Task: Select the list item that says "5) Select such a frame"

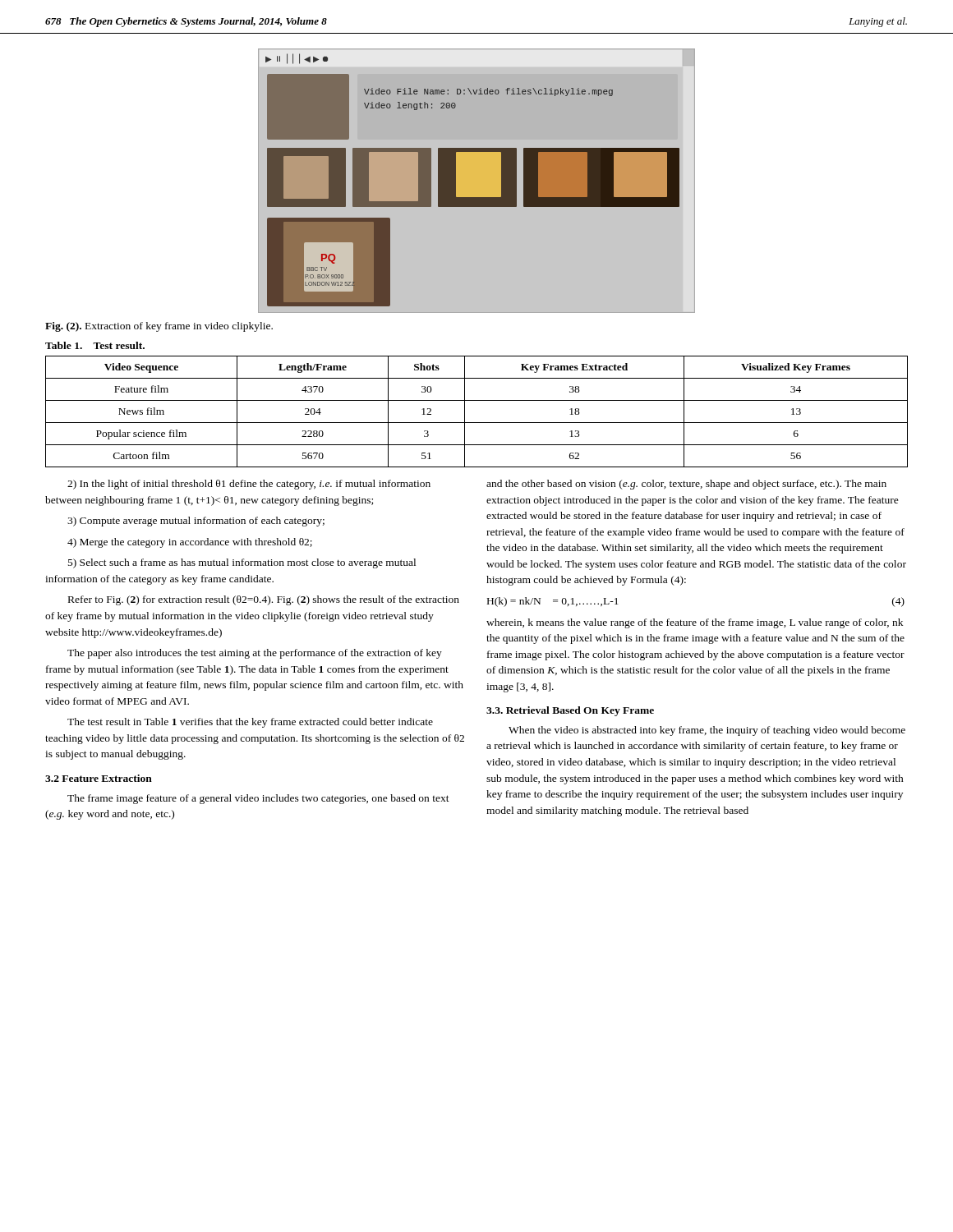Action: [x=231, y=570]
